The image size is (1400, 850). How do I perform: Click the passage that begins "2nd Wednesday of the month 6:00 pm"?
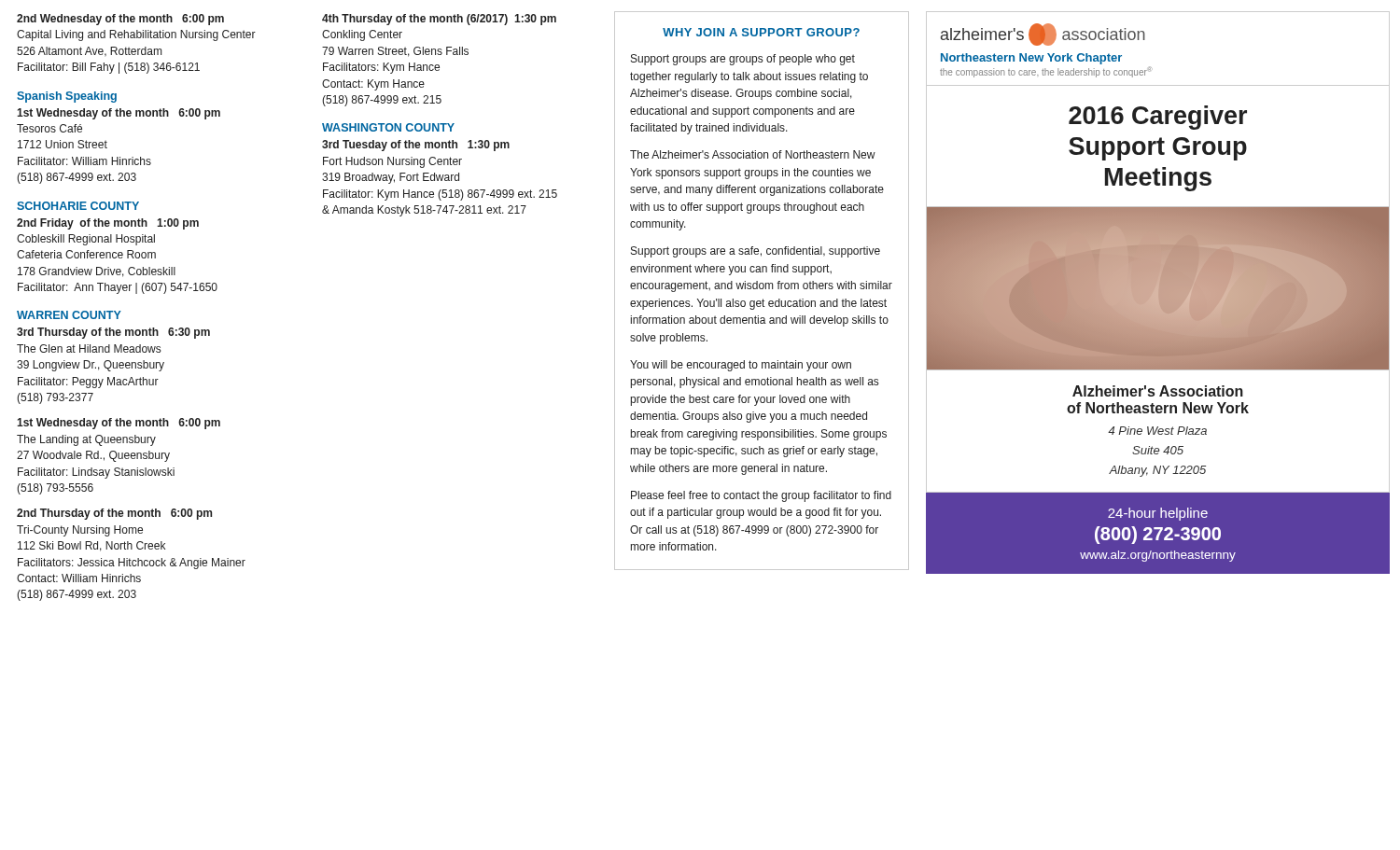[161, 44]
